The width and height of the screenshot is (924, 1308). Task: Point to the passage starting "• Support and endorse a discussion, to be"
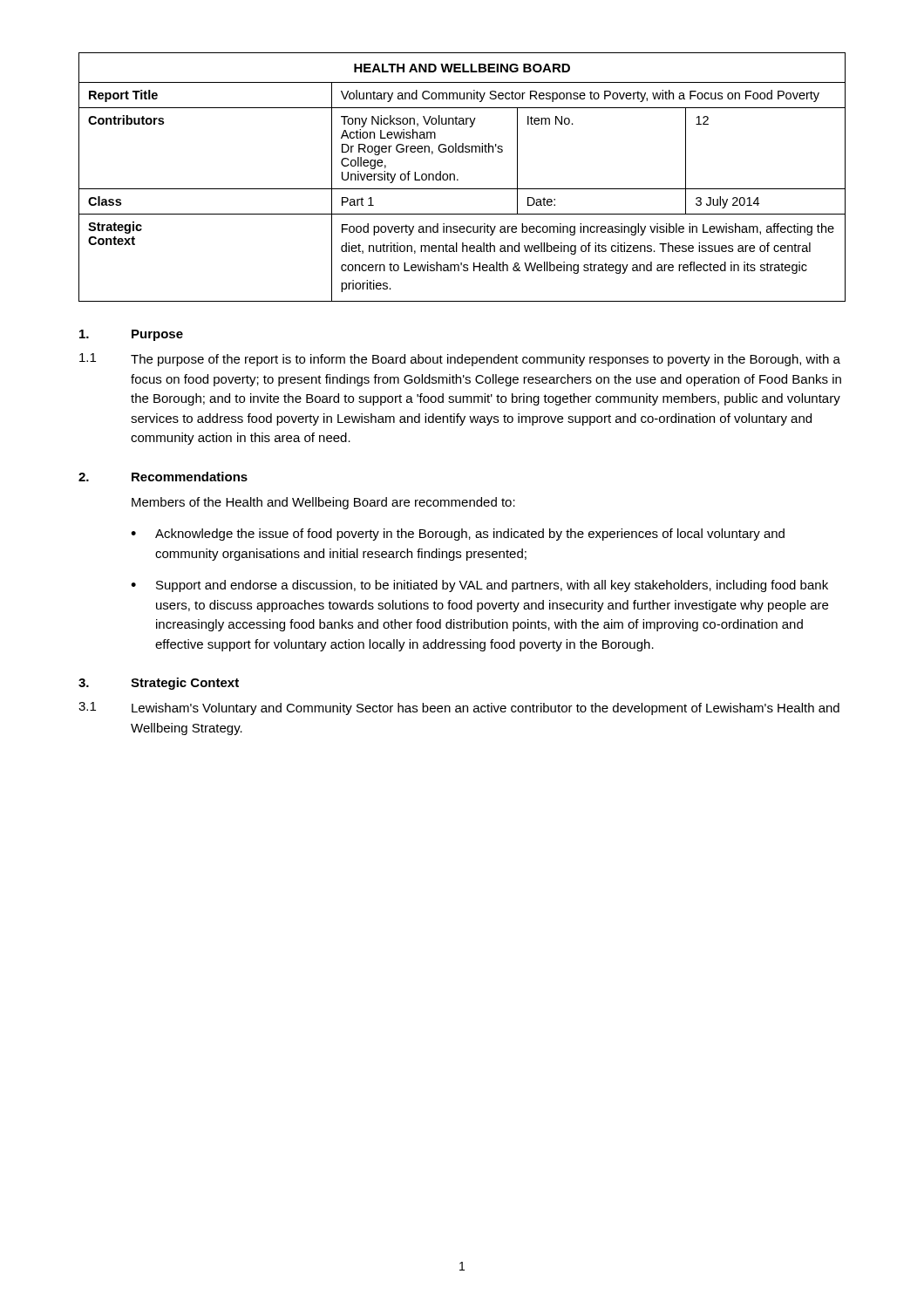pyautogui.click(x=488, y=615)
